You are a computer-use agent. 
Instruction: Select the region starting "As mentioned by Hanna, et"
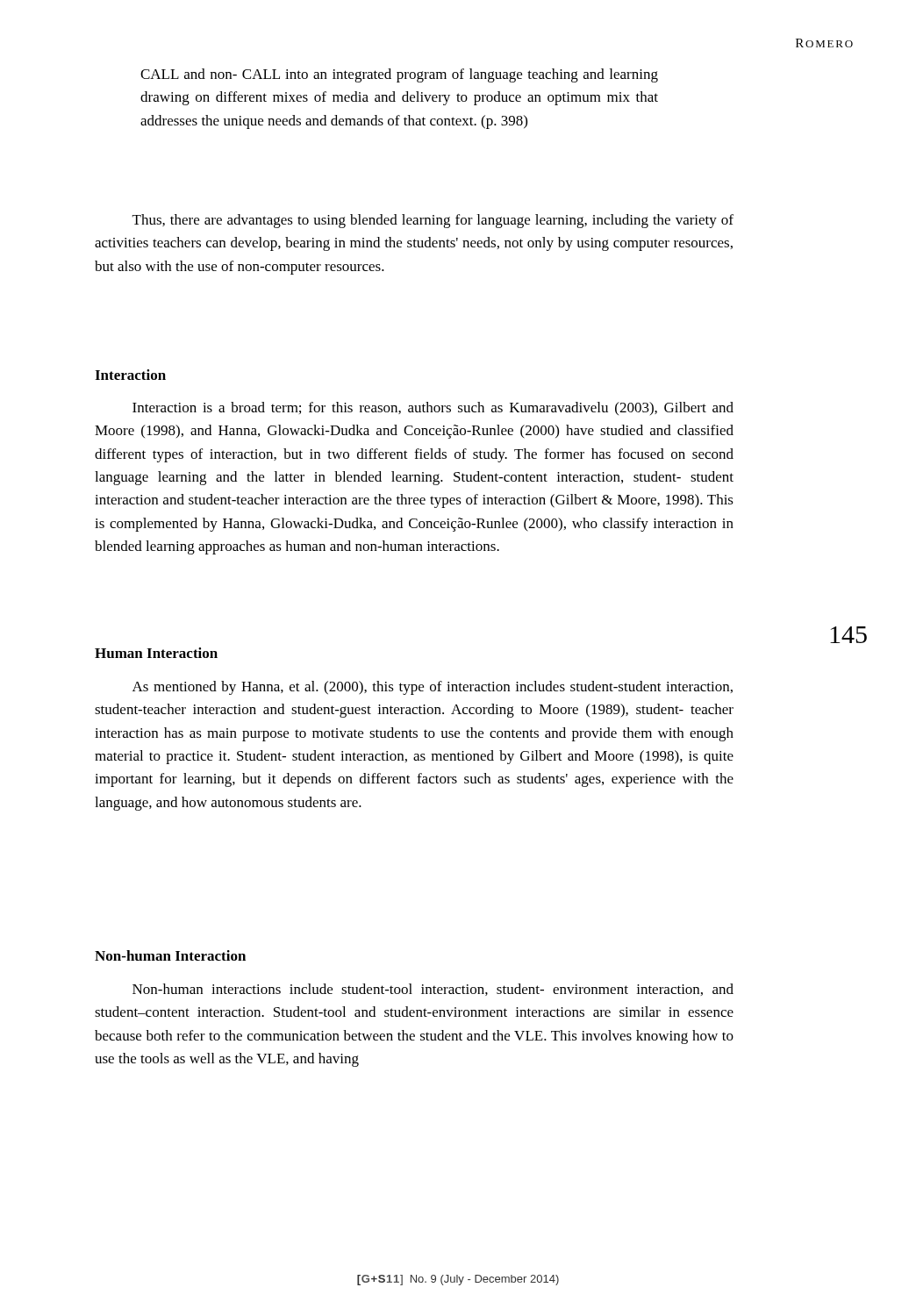pyautogui.click(x=414, y=745)
